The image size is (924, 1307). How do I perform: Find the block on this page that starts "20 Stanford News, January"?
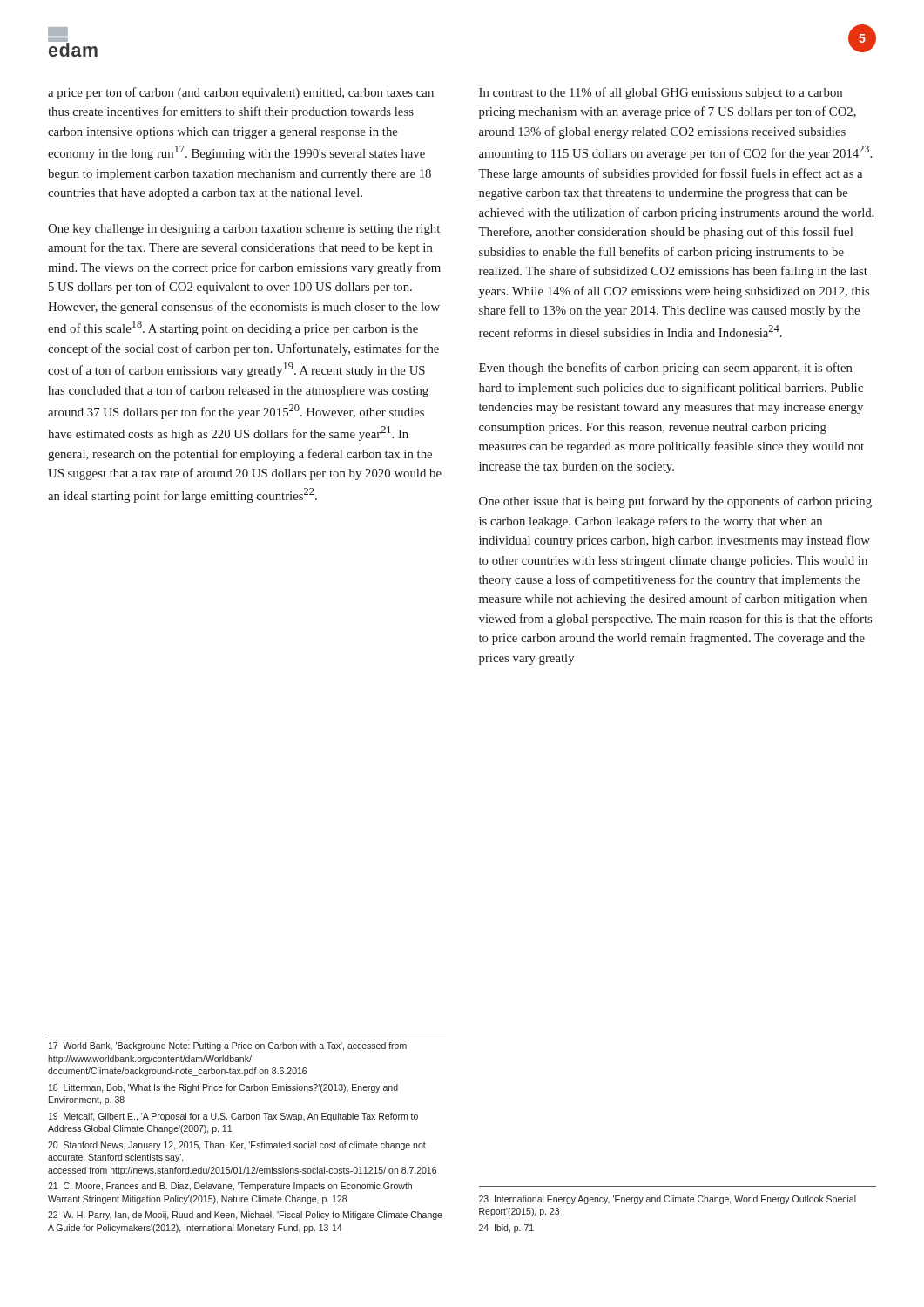click(x=242, y=1157)
